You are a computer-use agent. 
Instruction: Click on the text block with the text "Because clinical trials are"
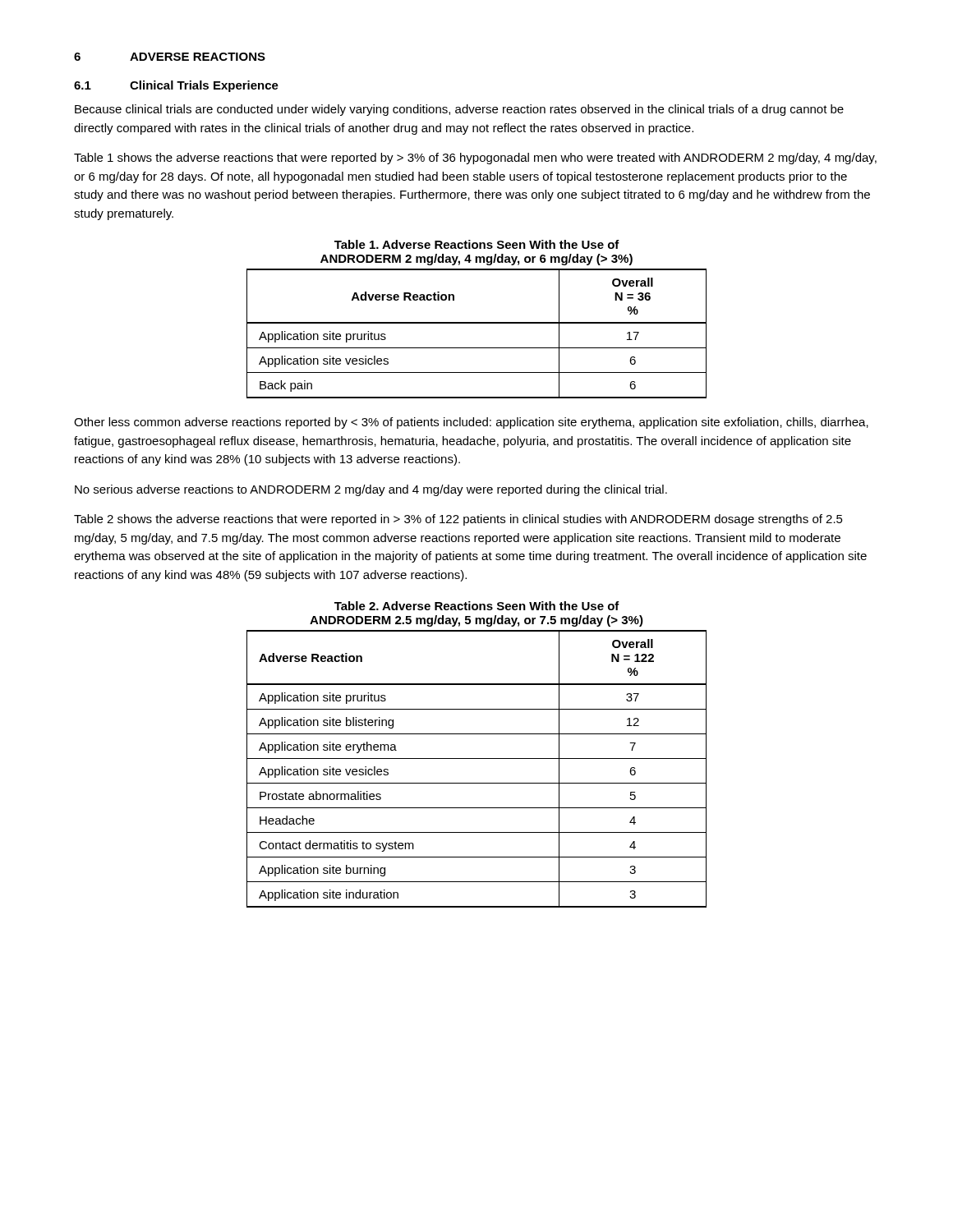[459, 118]
